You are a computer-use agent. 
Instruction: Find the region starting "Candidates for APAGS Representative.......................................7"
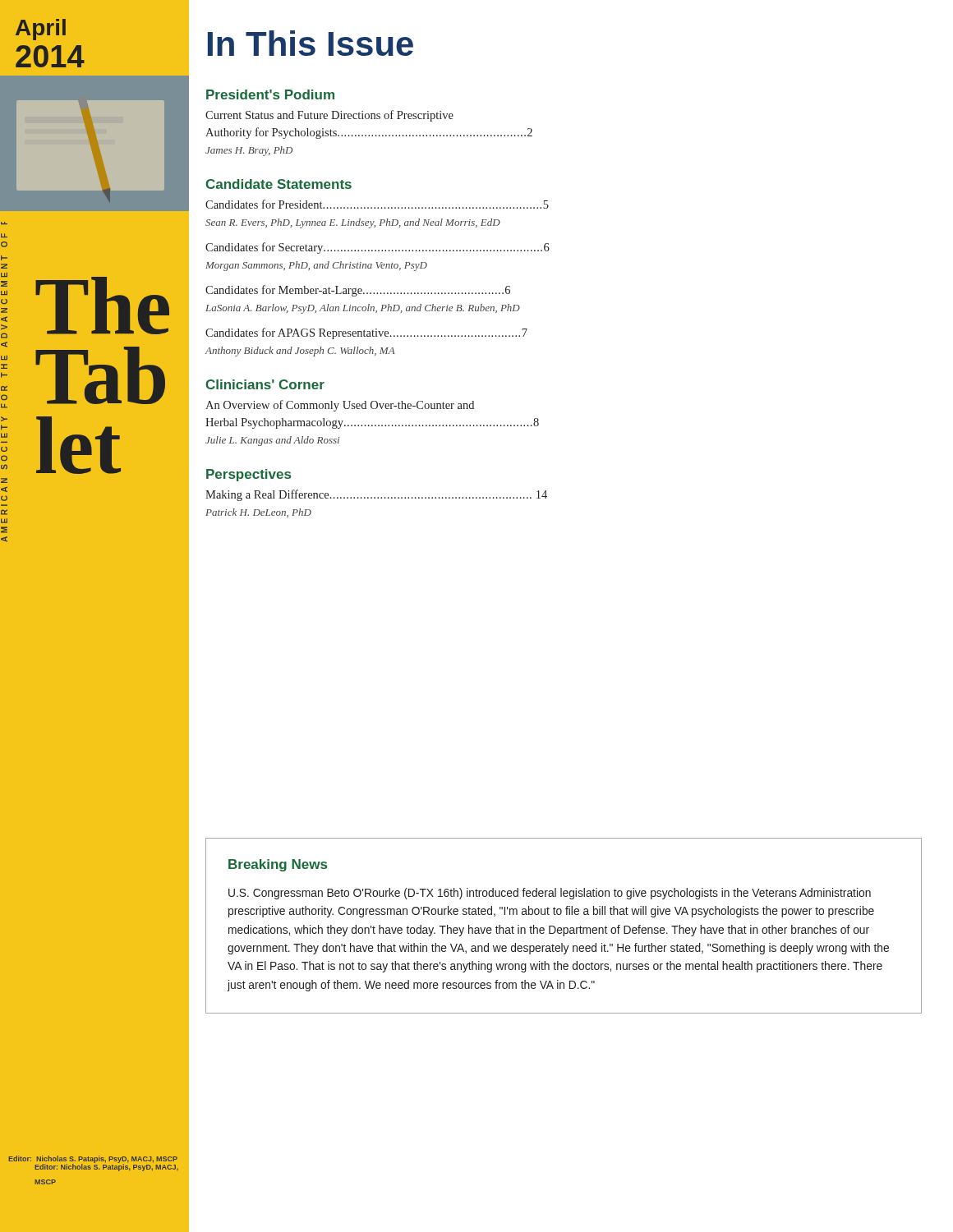[366, 341]
